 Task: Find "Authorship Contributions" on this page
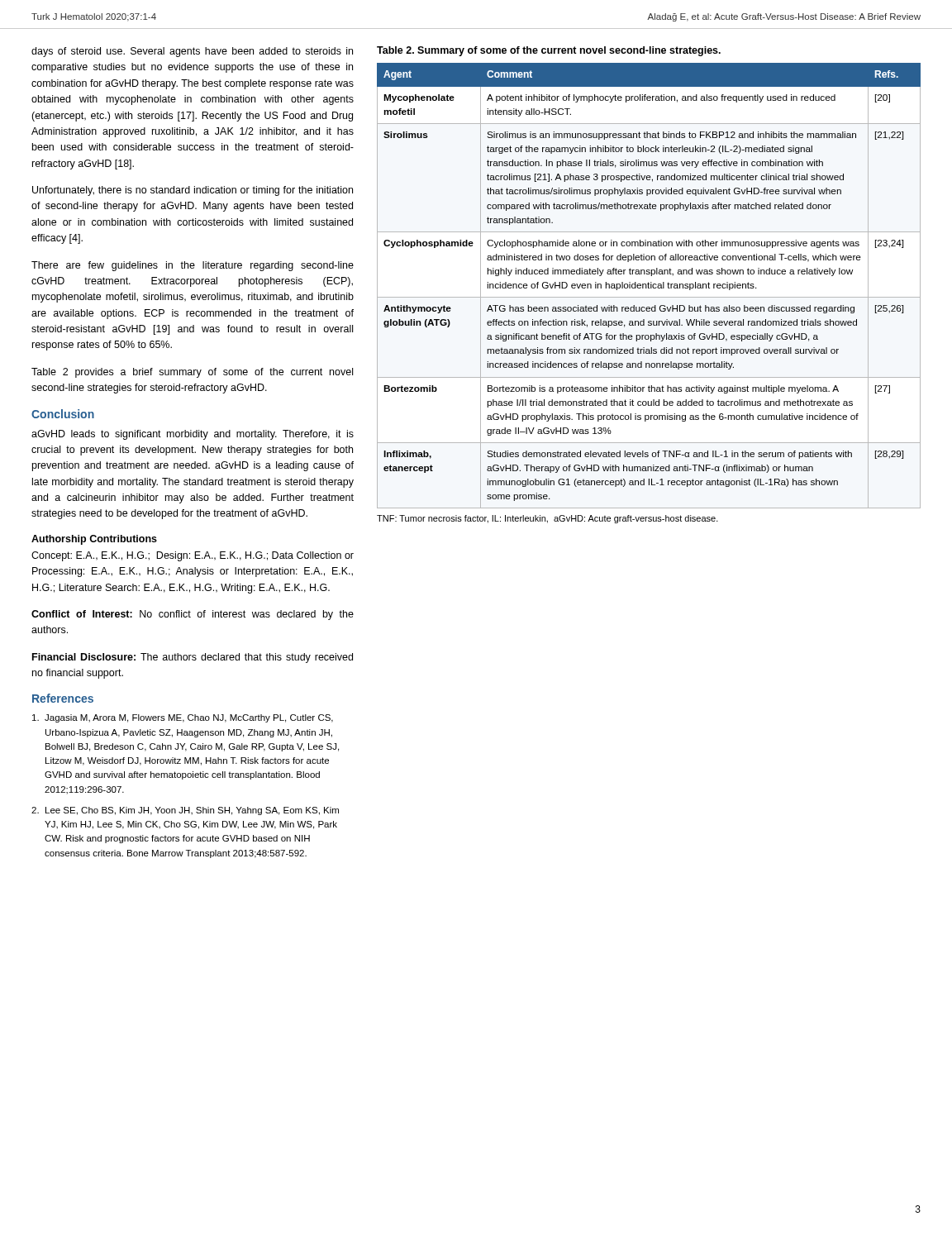click(x=94, y=539)
